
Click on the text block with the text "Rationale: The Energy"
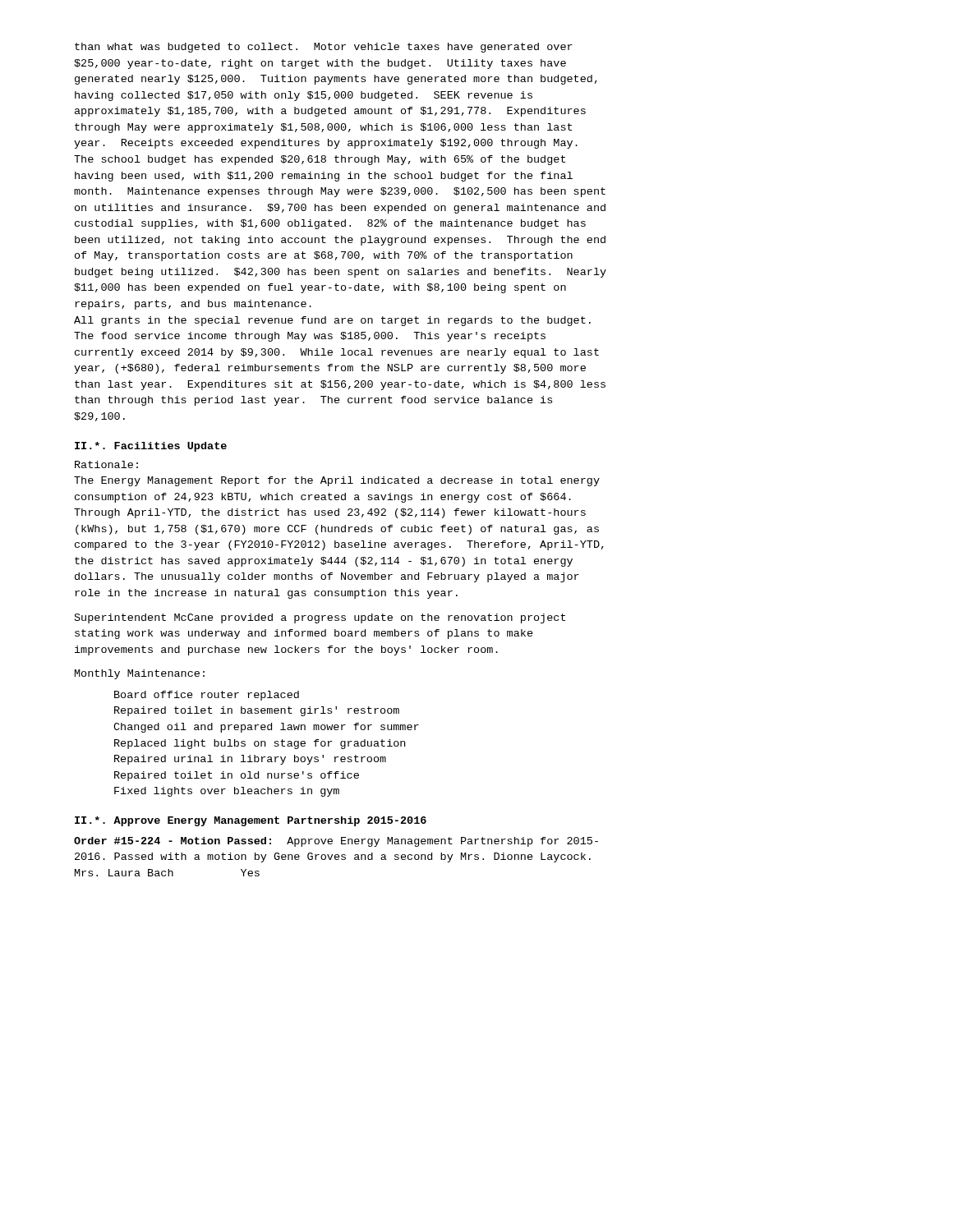click(x=340, y=529)
